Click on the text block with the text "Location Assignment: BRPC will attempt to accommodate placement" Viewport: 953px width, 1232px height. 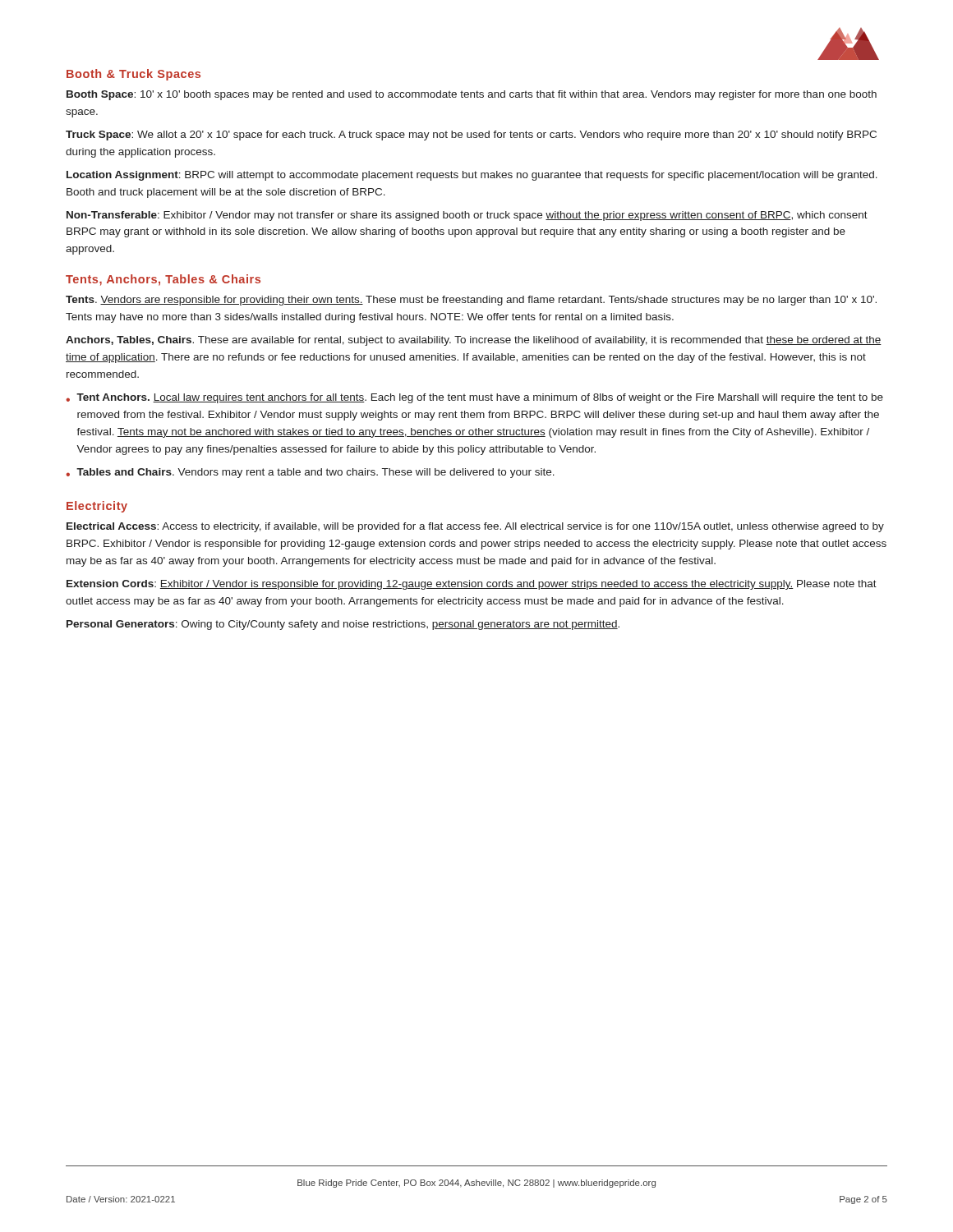[x=472, y=183]
